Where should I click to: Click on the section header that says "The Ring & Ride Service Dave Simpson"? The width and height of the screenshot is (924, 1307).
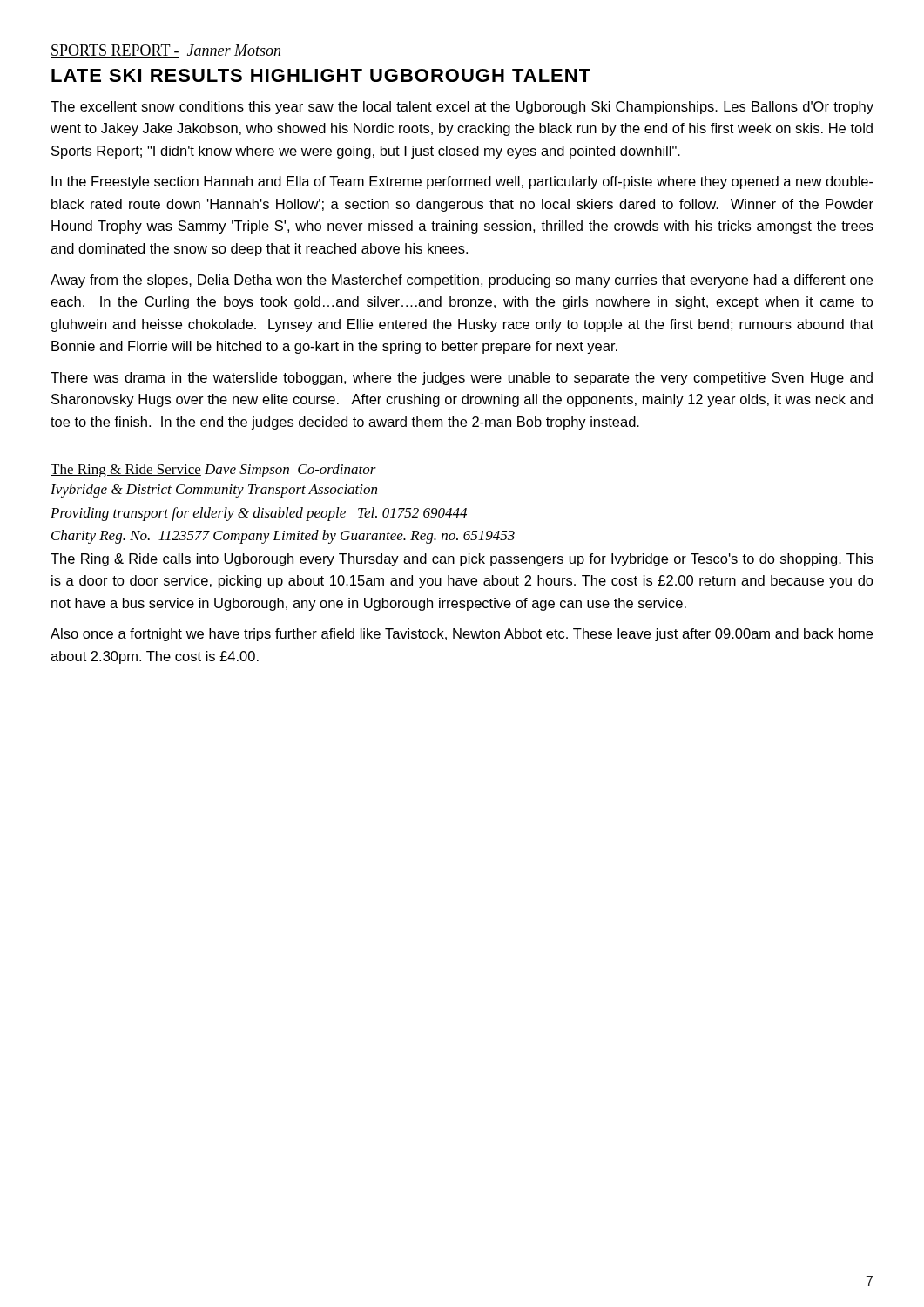[213, 470]
